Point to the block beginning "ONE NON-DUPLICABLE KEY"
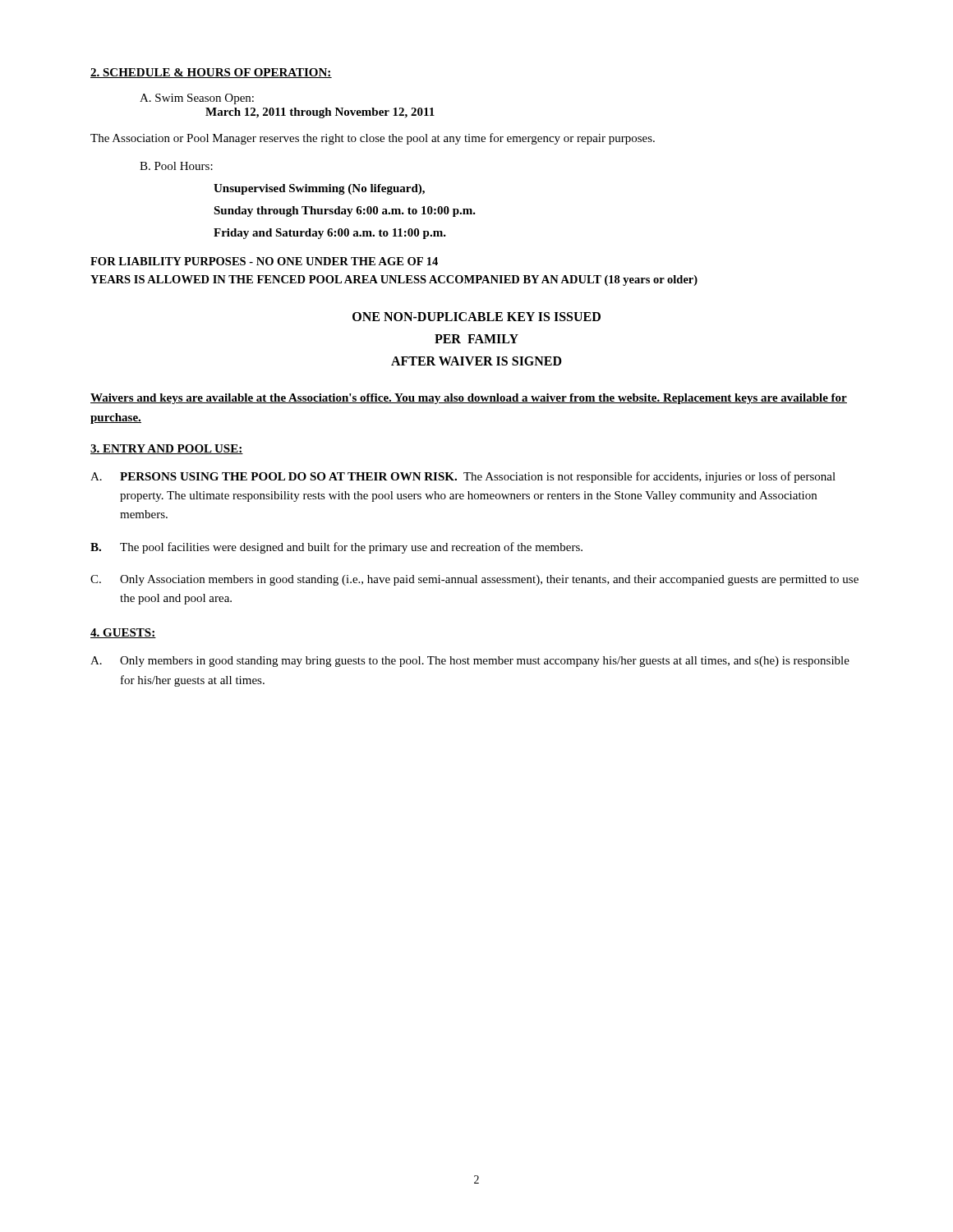Image resolution: width=953 pixels, height=1232 pixels. pos(476,339)
